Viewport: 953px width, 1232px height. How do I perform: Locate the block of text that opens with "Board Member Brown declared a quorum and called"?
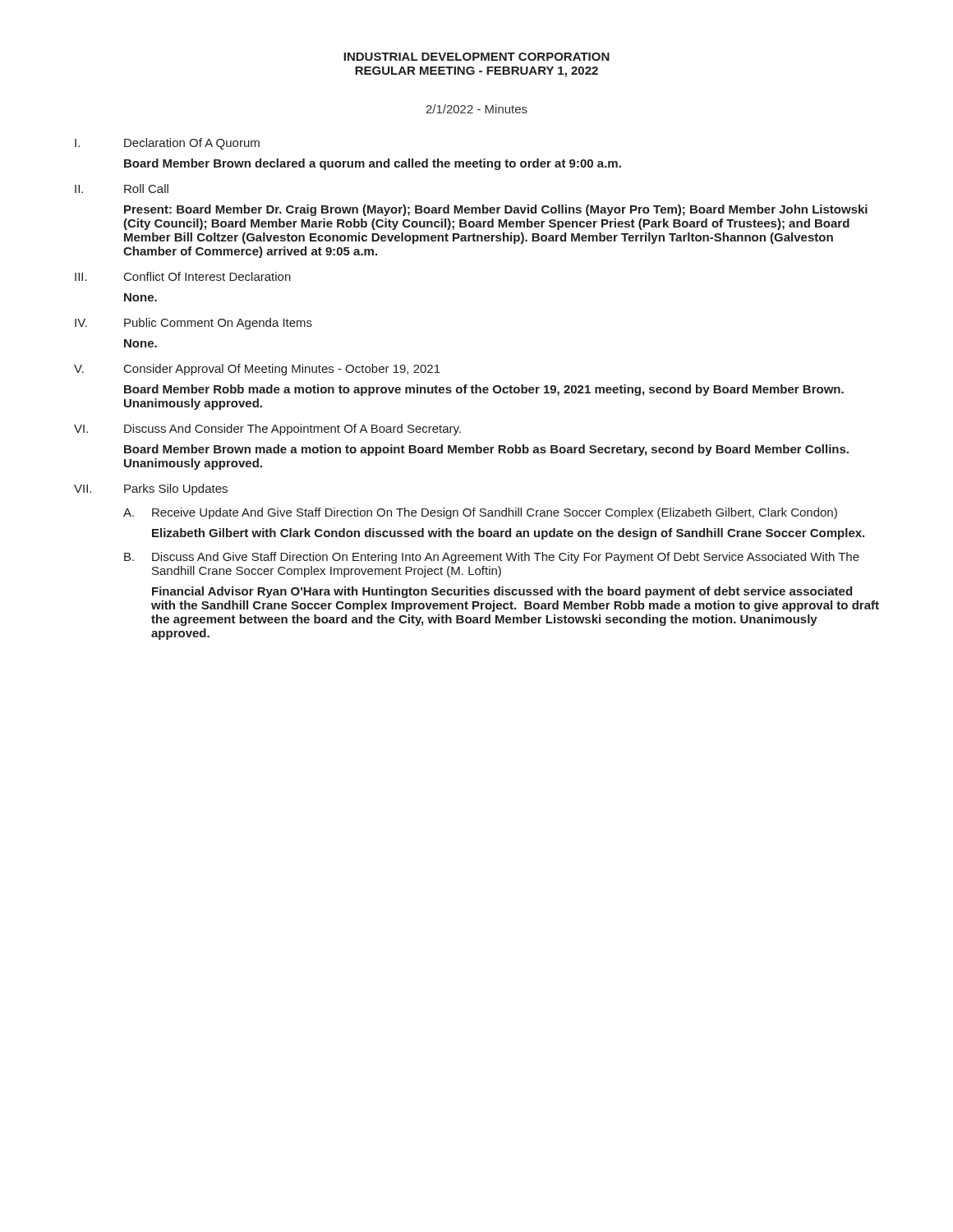[x=372, y=163]
